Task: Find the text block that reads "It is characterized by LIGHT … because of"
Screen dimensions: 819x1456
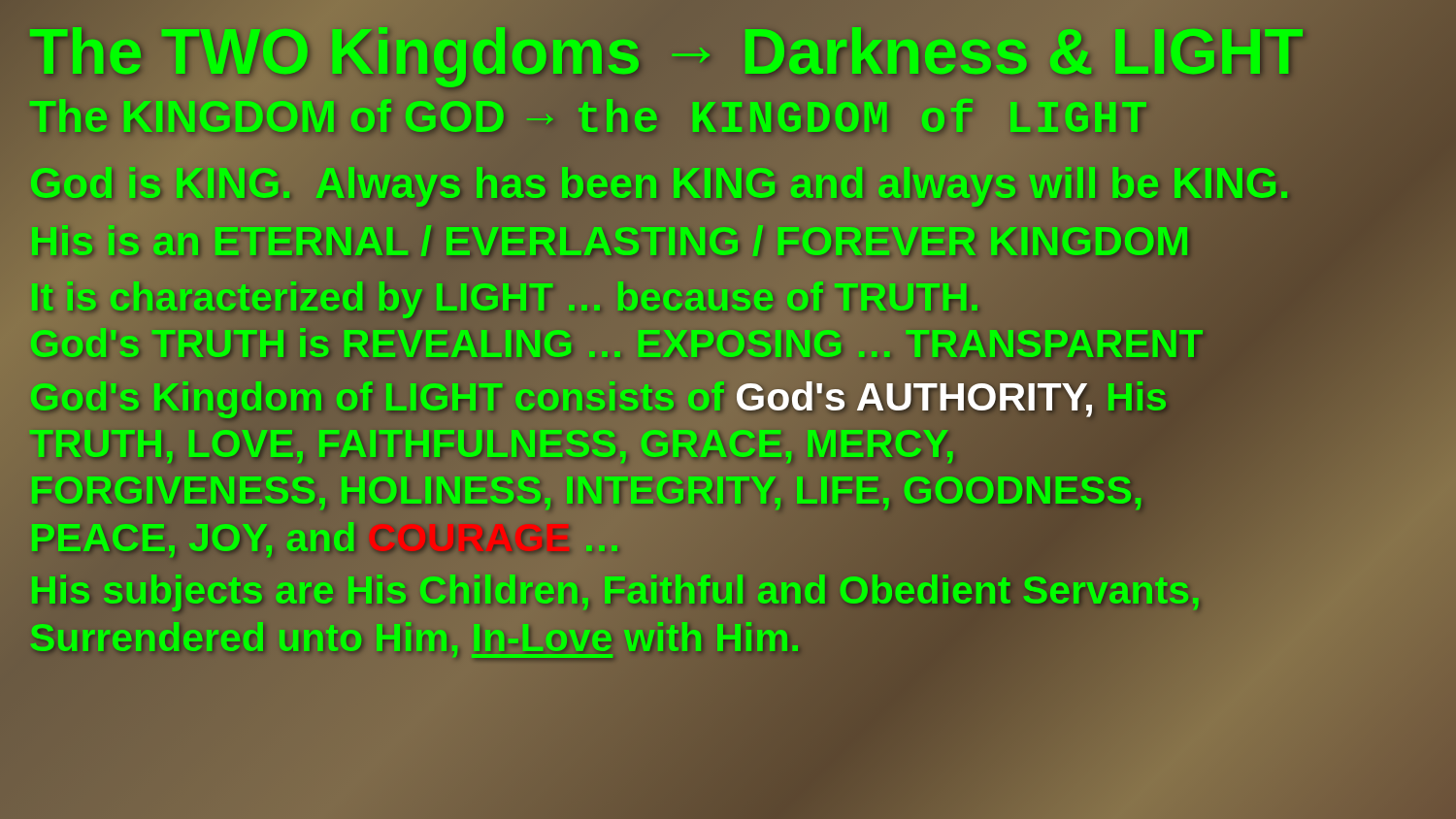Action: 728,320
